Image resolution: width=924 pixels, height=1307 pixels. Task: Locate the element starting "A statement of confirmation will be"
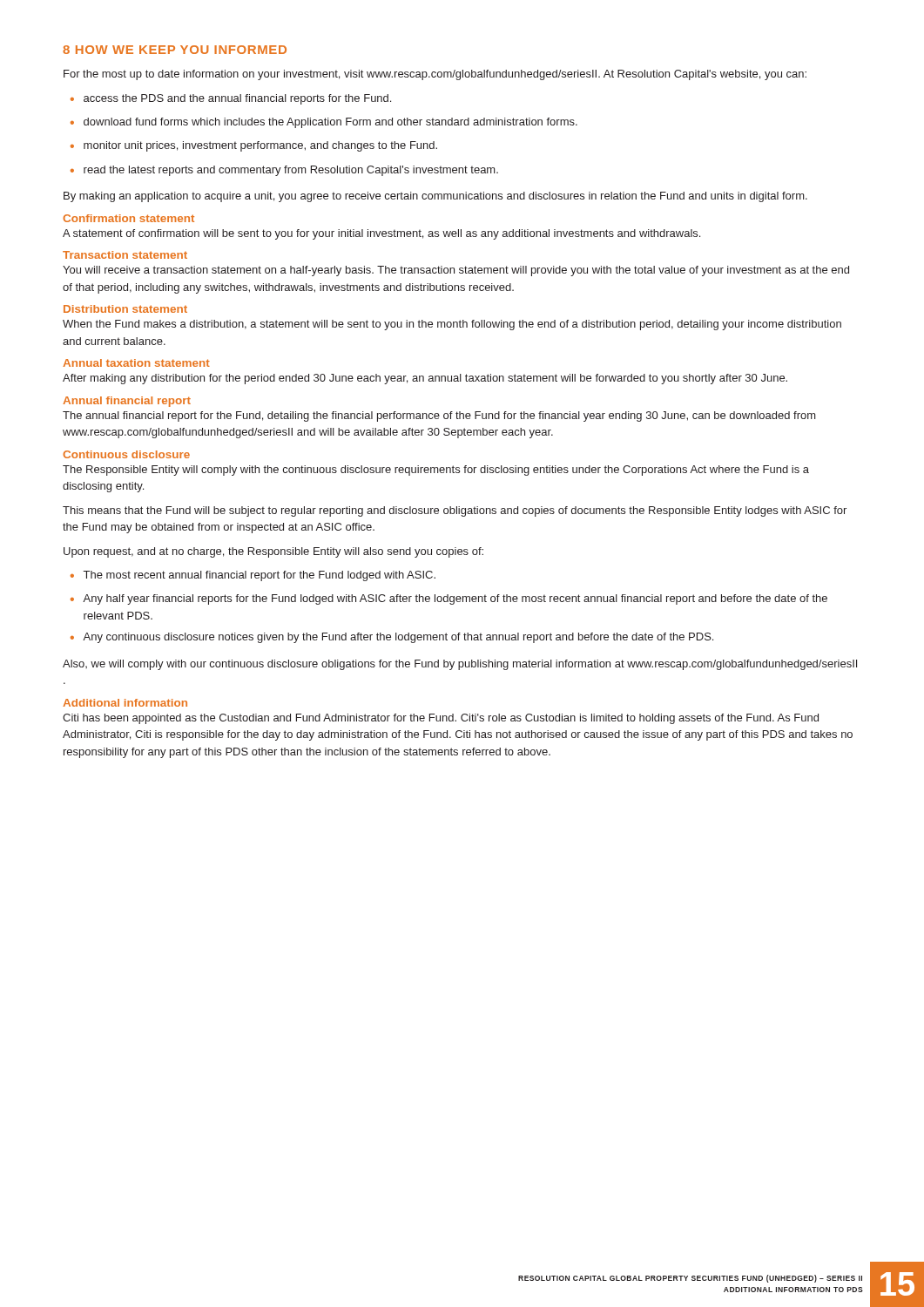(382, 233)
